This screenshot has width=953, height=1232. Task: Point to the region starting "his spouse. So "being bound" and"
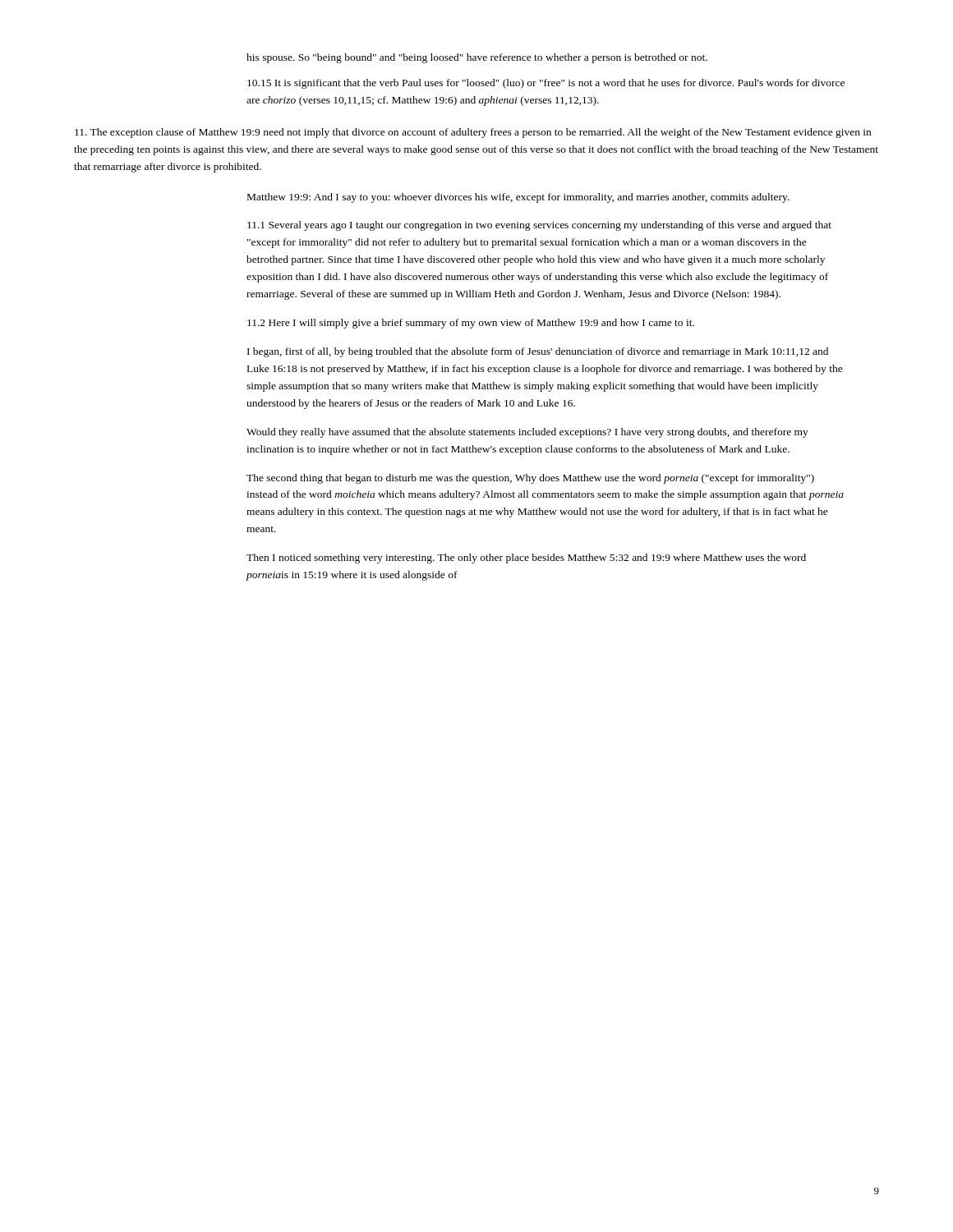click(546, 58)
